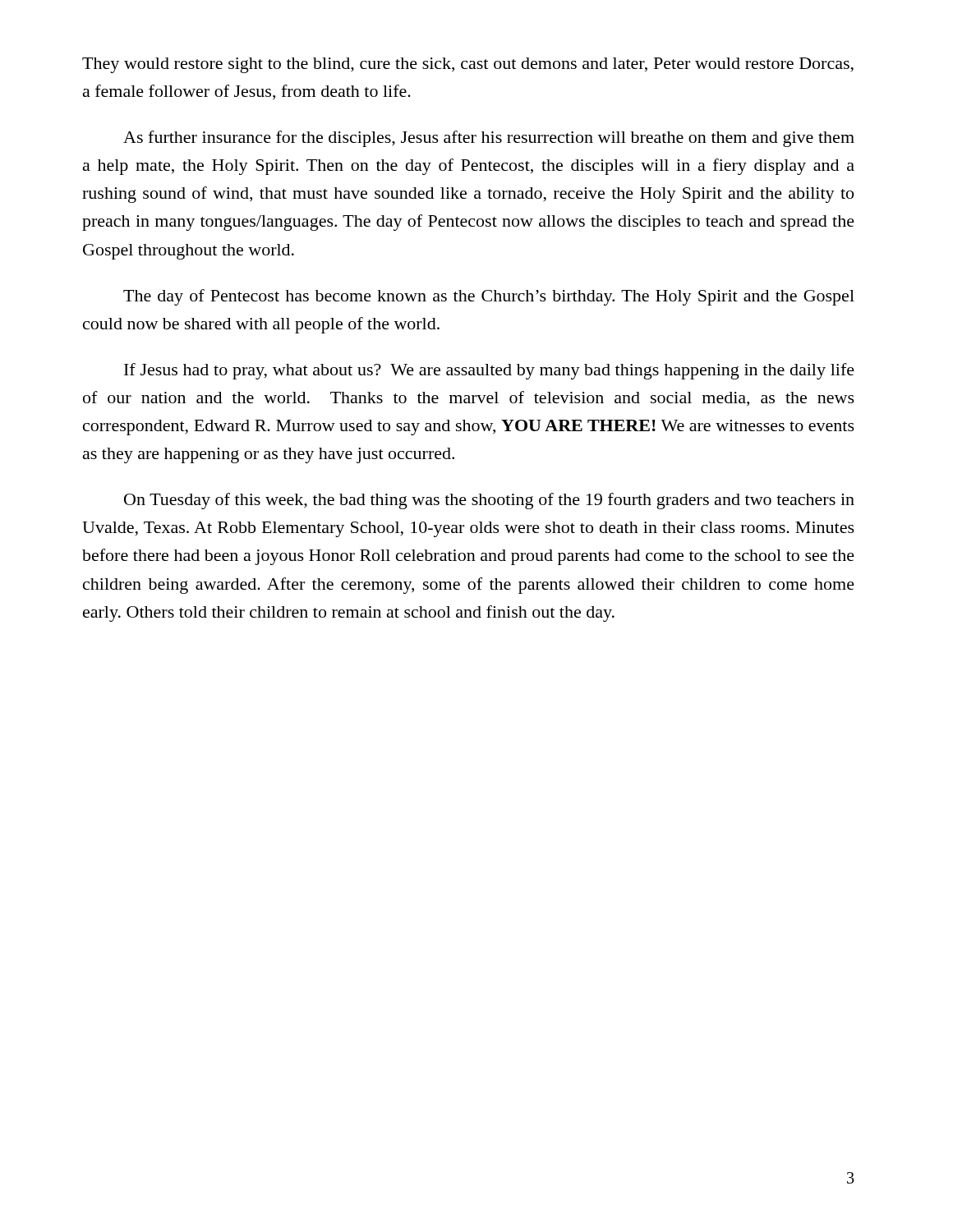Click on the block starting "They would restore sight to the blind, cure"
This screenshot has height=1232, width=953.
468,77
